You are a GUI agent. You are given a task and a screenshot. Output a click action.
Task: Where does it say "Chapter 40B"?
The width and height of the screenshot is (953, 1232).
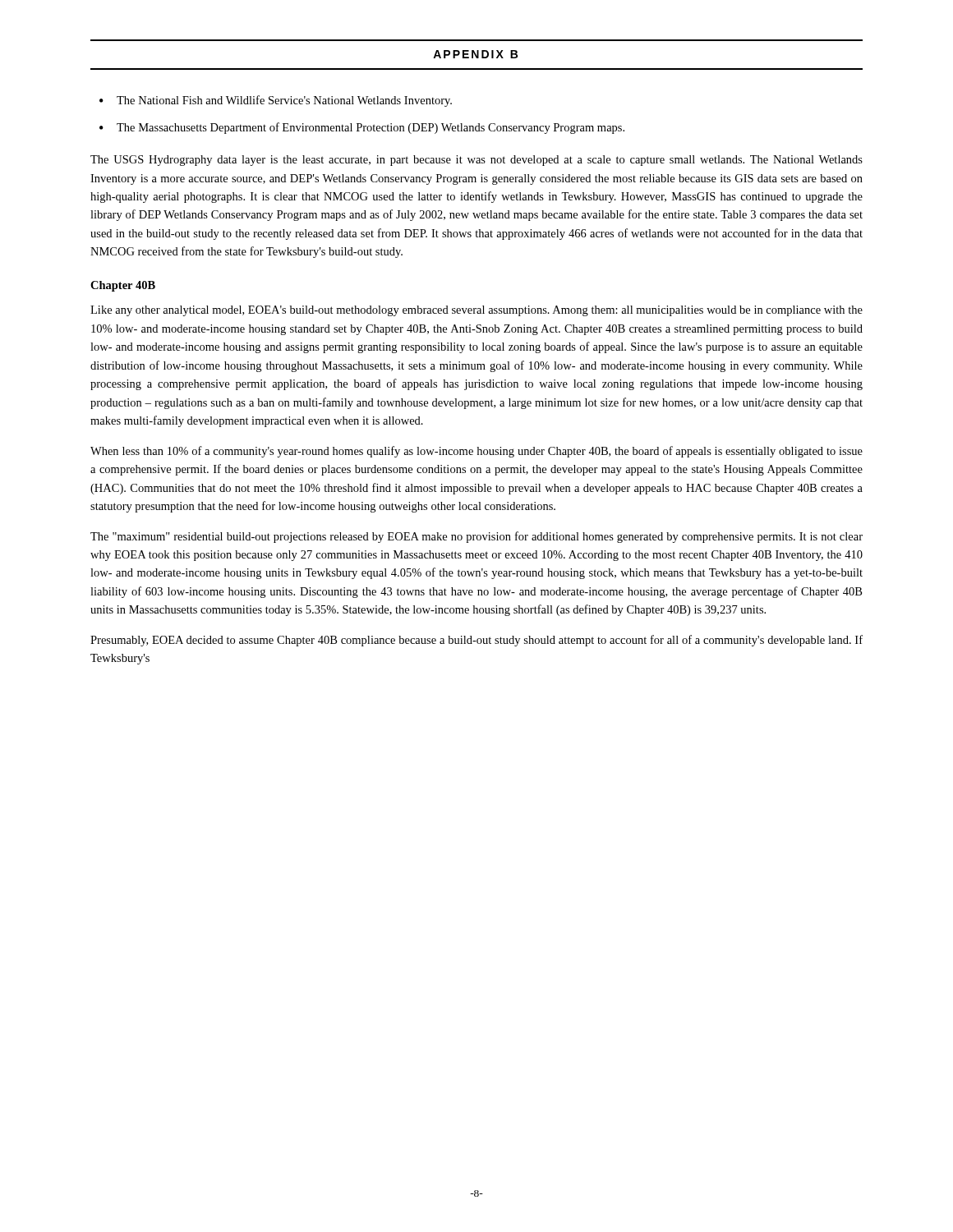pyautogui.click(x=123, y=285)
